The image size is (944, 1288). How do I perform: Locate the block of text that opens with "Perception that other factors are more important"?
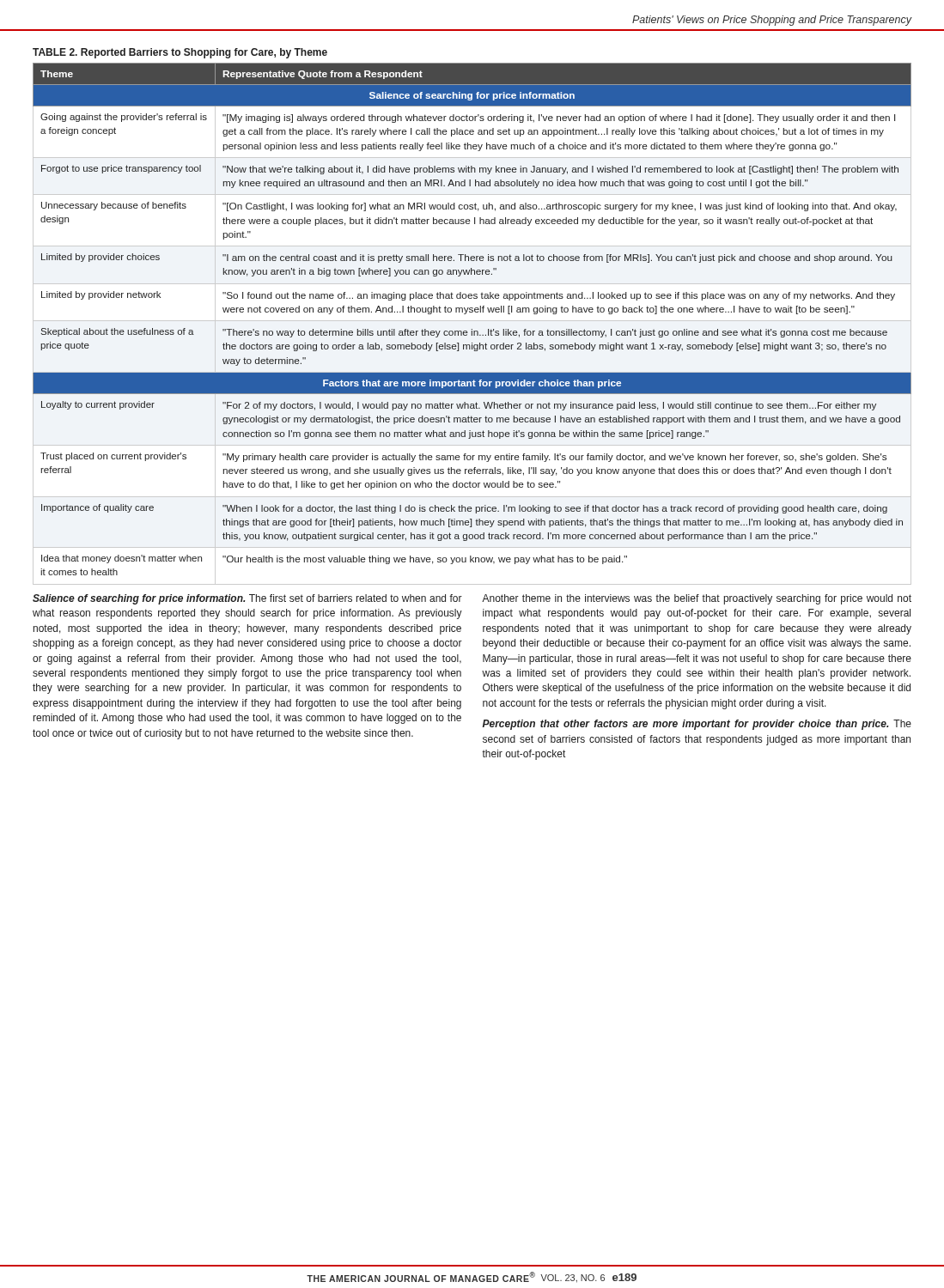697,739
